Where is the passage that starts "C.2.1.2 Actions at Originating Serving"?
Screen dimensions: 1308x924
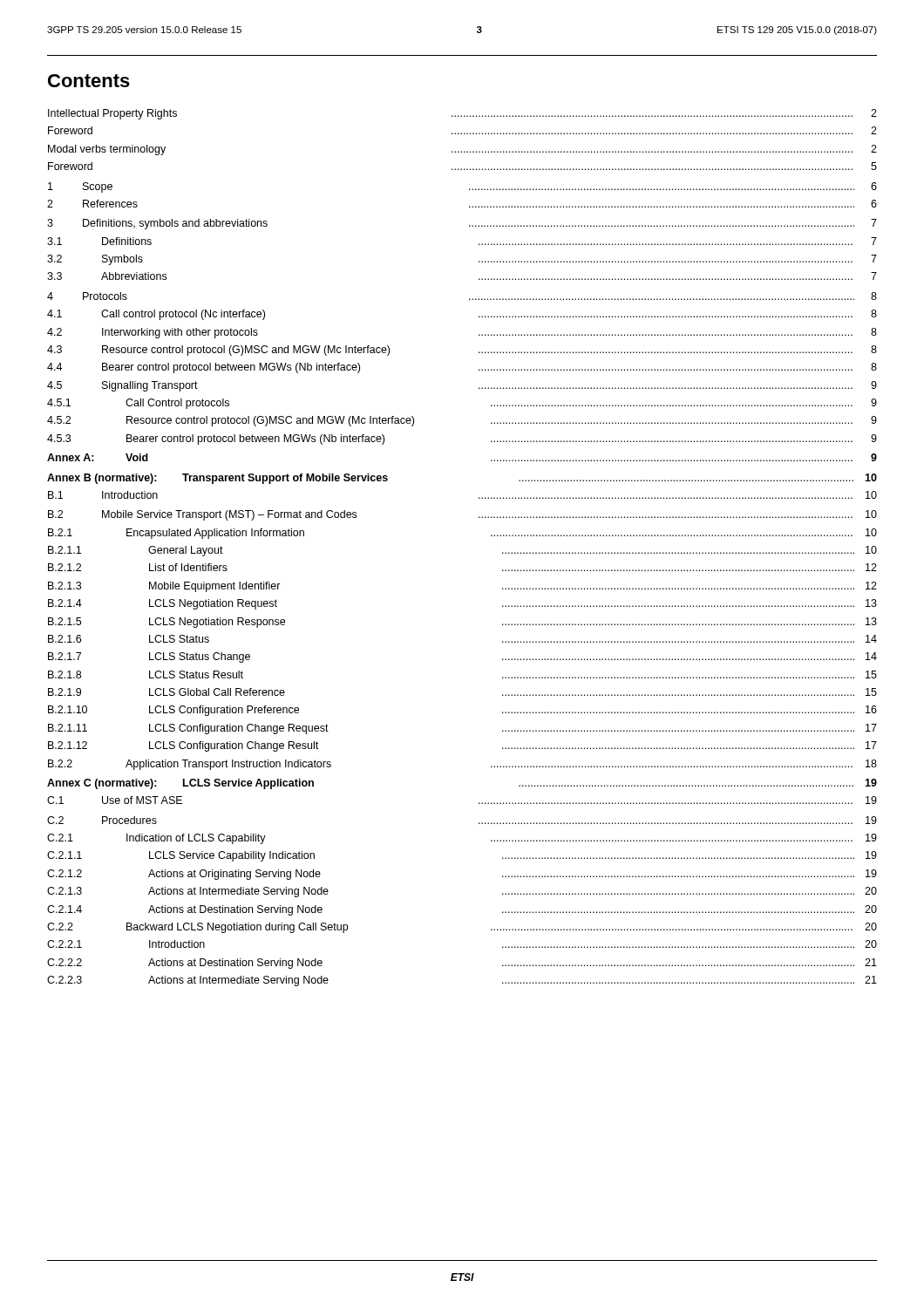click(61, 874)
